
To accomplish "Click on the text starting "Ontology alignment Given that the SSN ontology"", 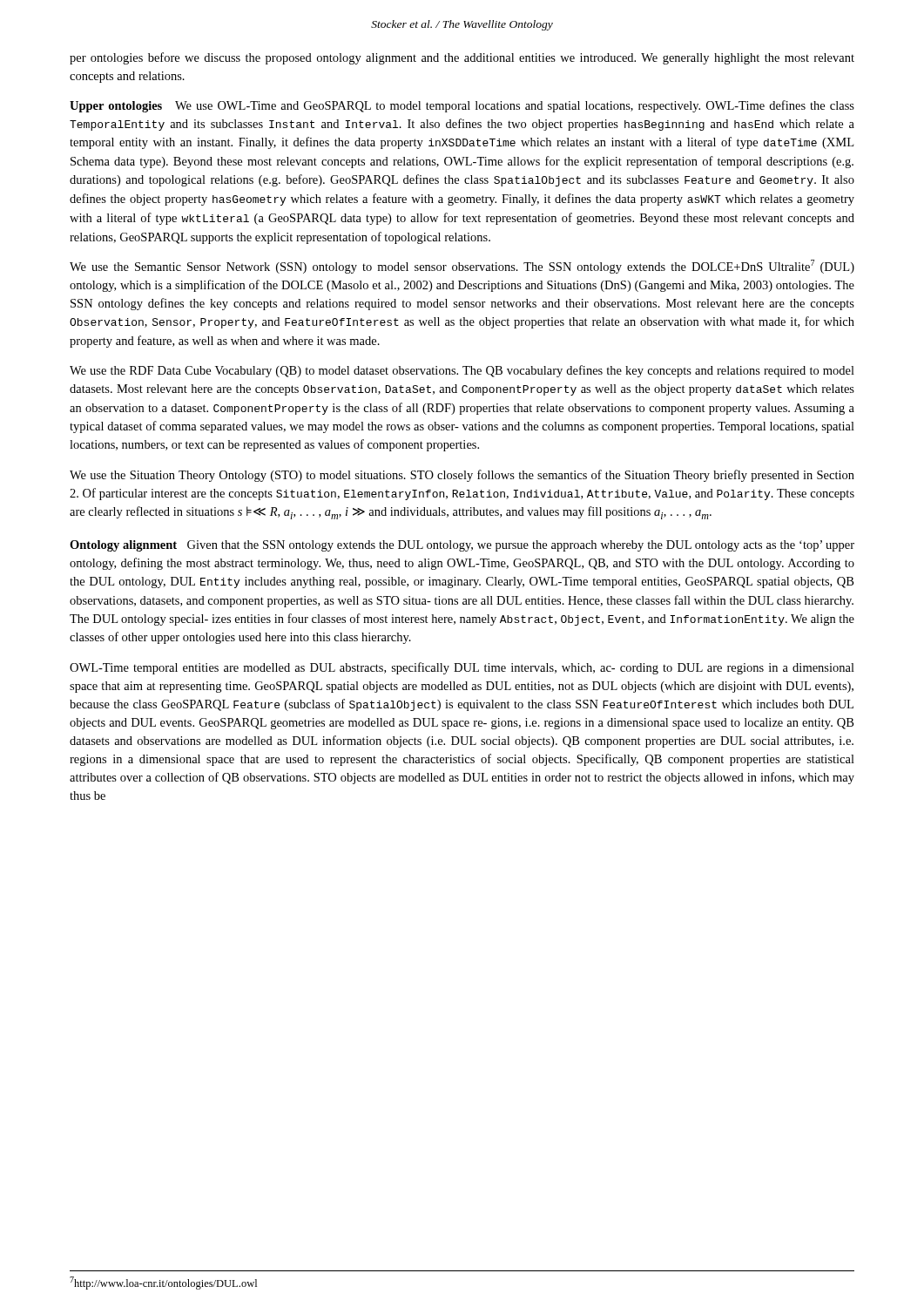I will tap(462, 591).
